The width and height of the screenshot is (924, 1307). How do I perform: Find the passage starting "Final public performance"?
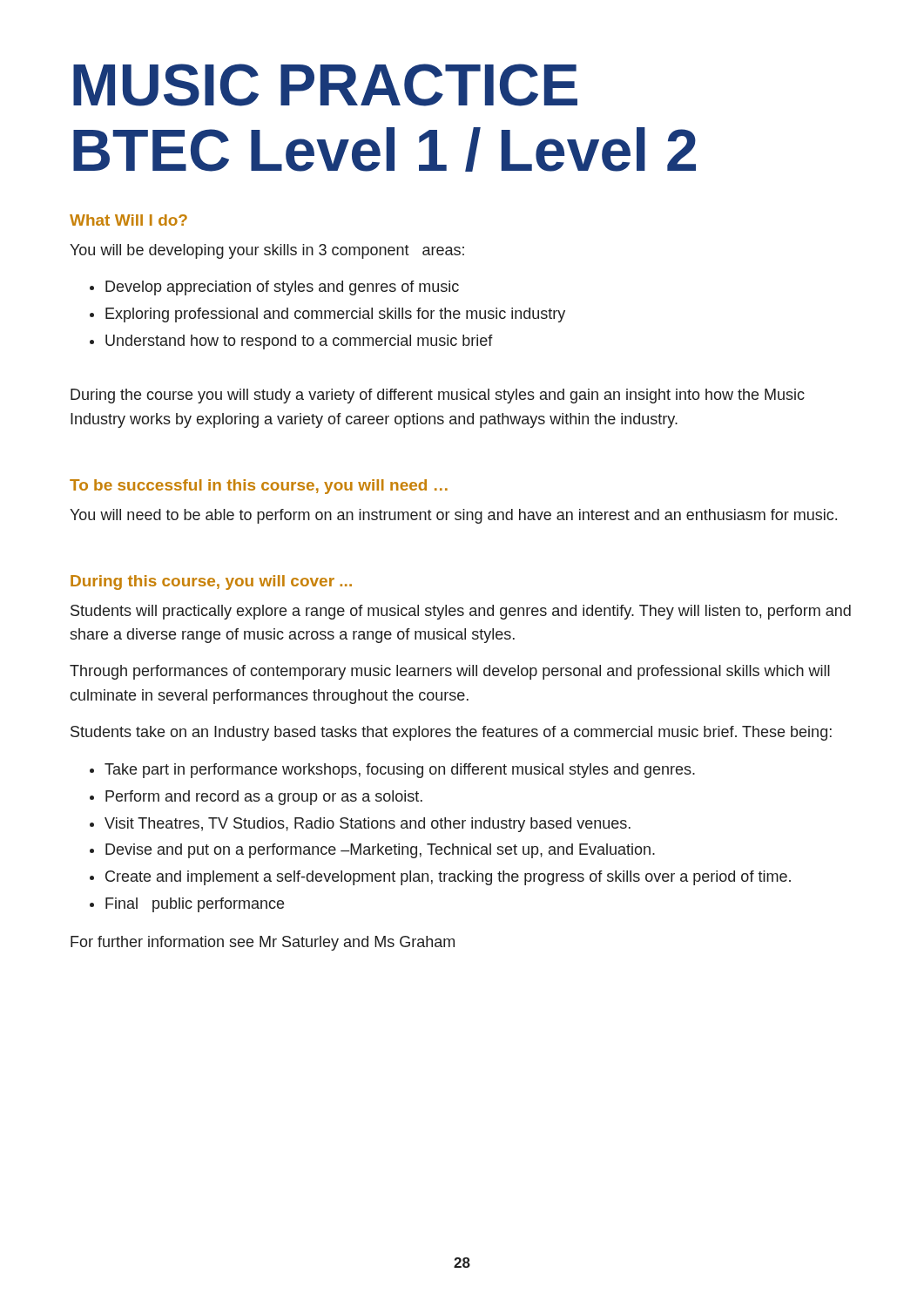tap(195, 905)
